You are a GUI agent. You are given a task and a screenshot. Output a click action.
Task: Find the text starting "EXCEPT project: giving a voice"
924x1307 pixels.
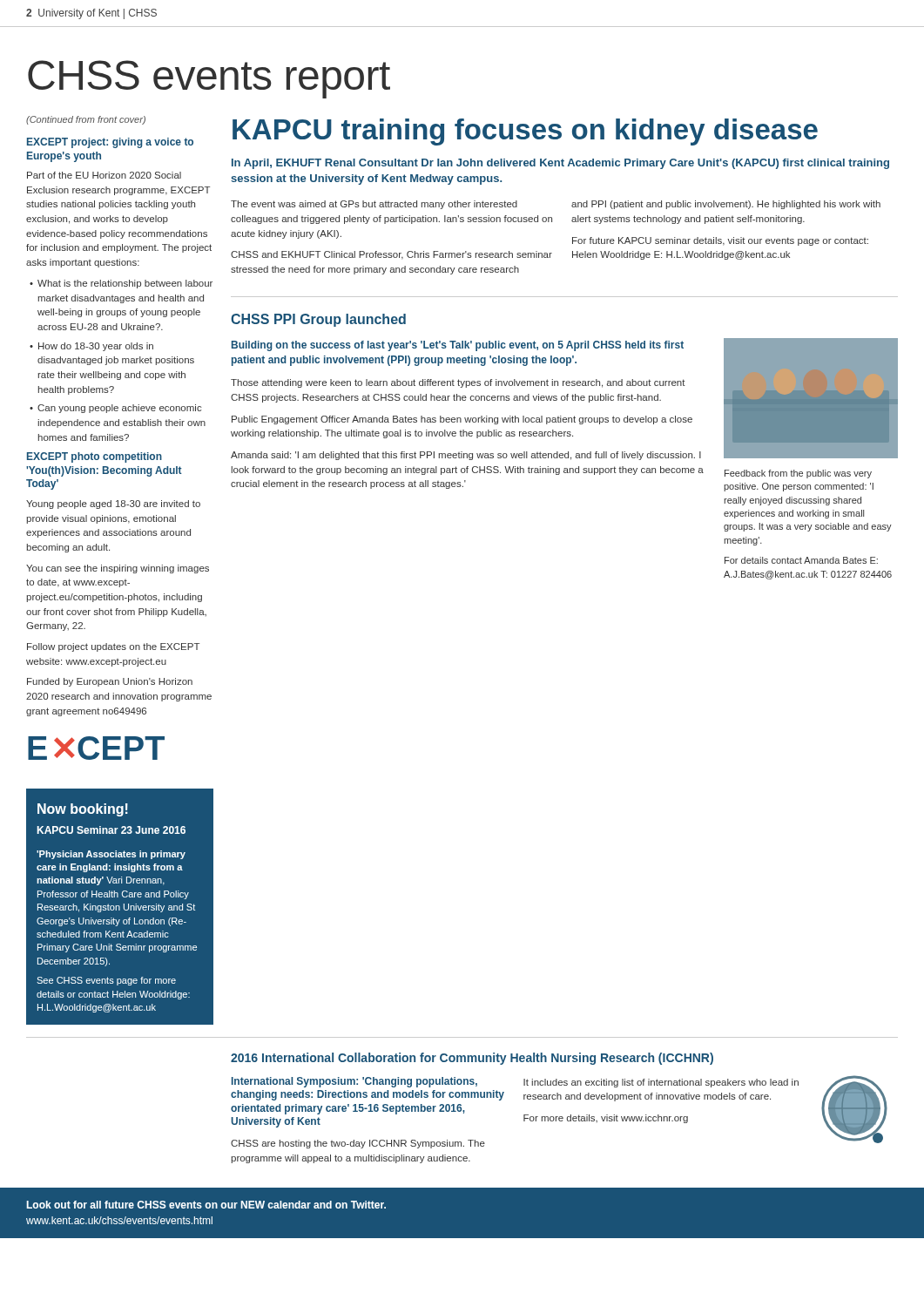coord(110,149)
